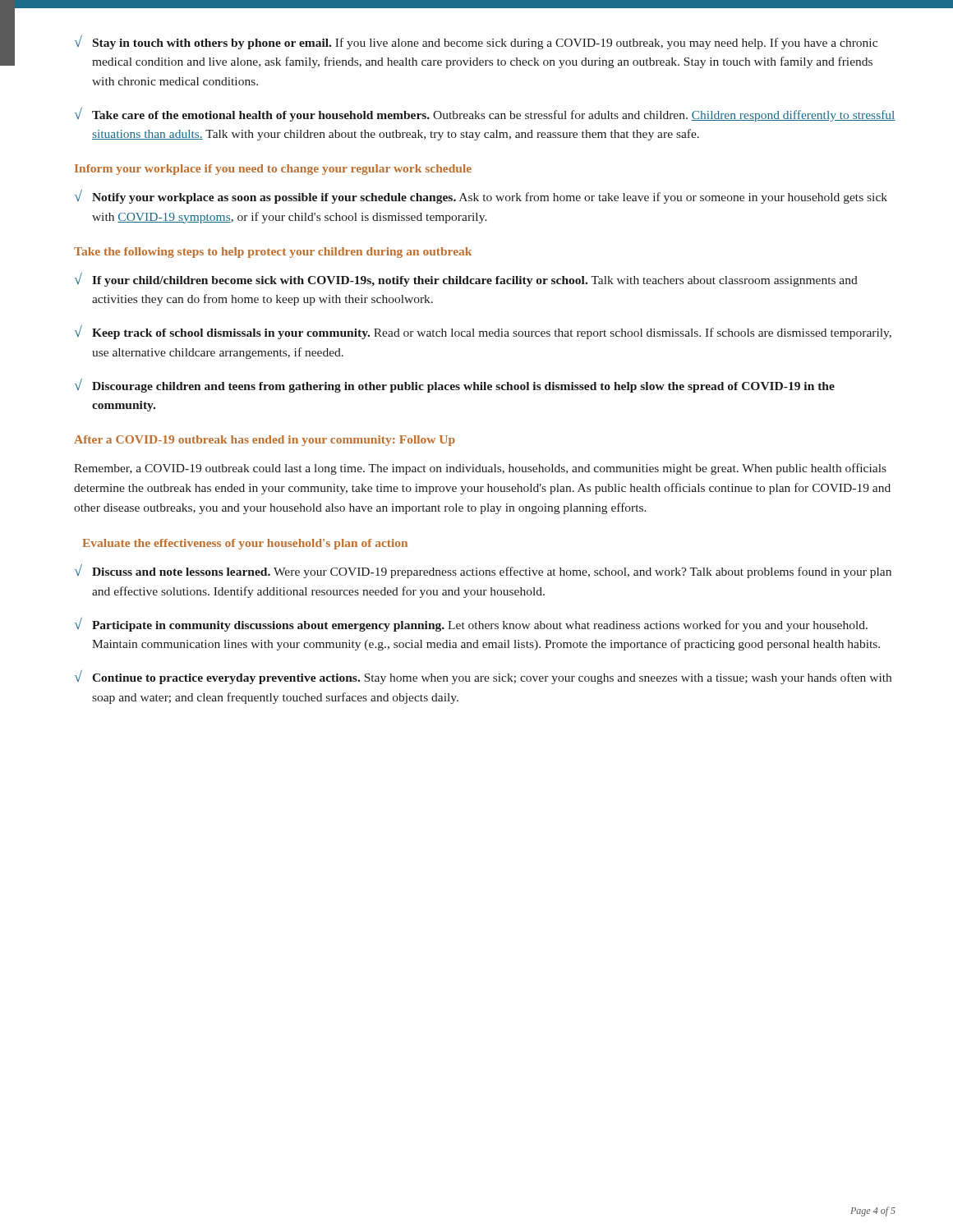Locate the passage starting "Take the following steps to help protect your"
The image size is (953, 1232).
click(x=273, y=251)
